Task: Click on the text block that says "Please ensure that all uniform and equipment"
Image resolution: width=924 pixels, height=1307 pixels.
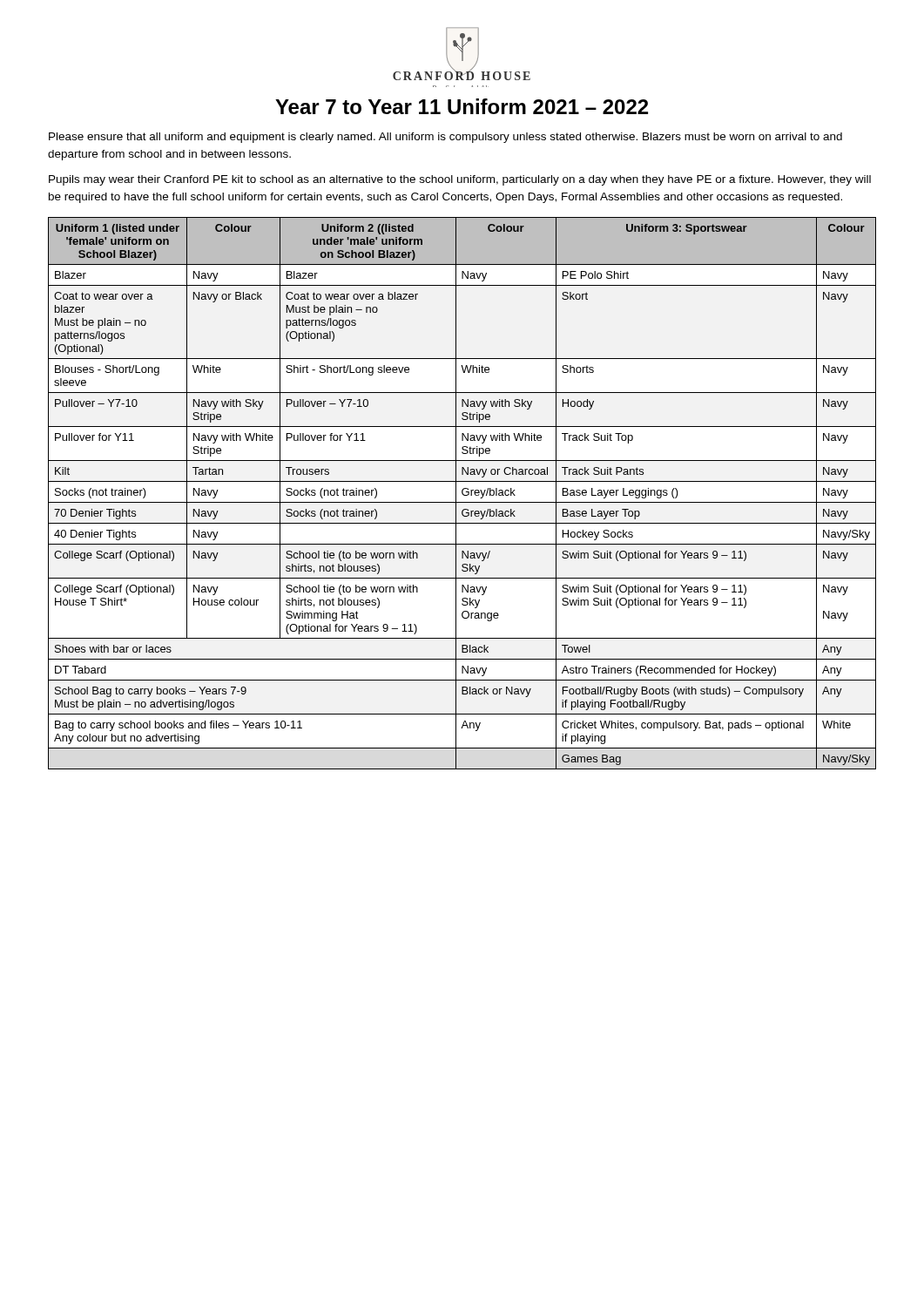Action: coord(445,145)
